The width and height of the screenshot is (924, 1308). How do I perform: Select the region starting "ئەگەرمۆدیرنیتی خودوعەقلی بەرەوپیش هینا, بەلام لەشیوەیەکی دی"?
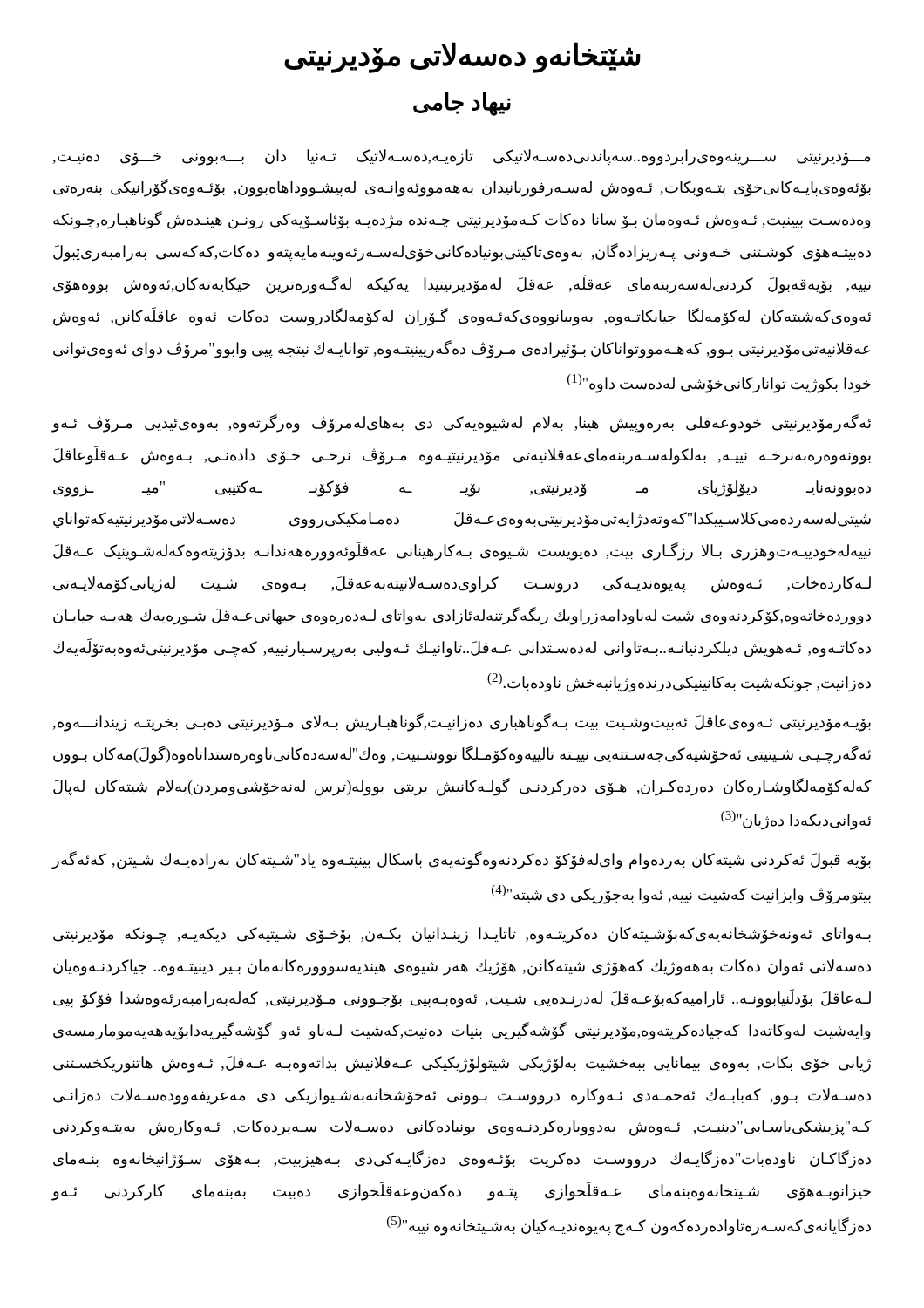(x=462, y=553)
